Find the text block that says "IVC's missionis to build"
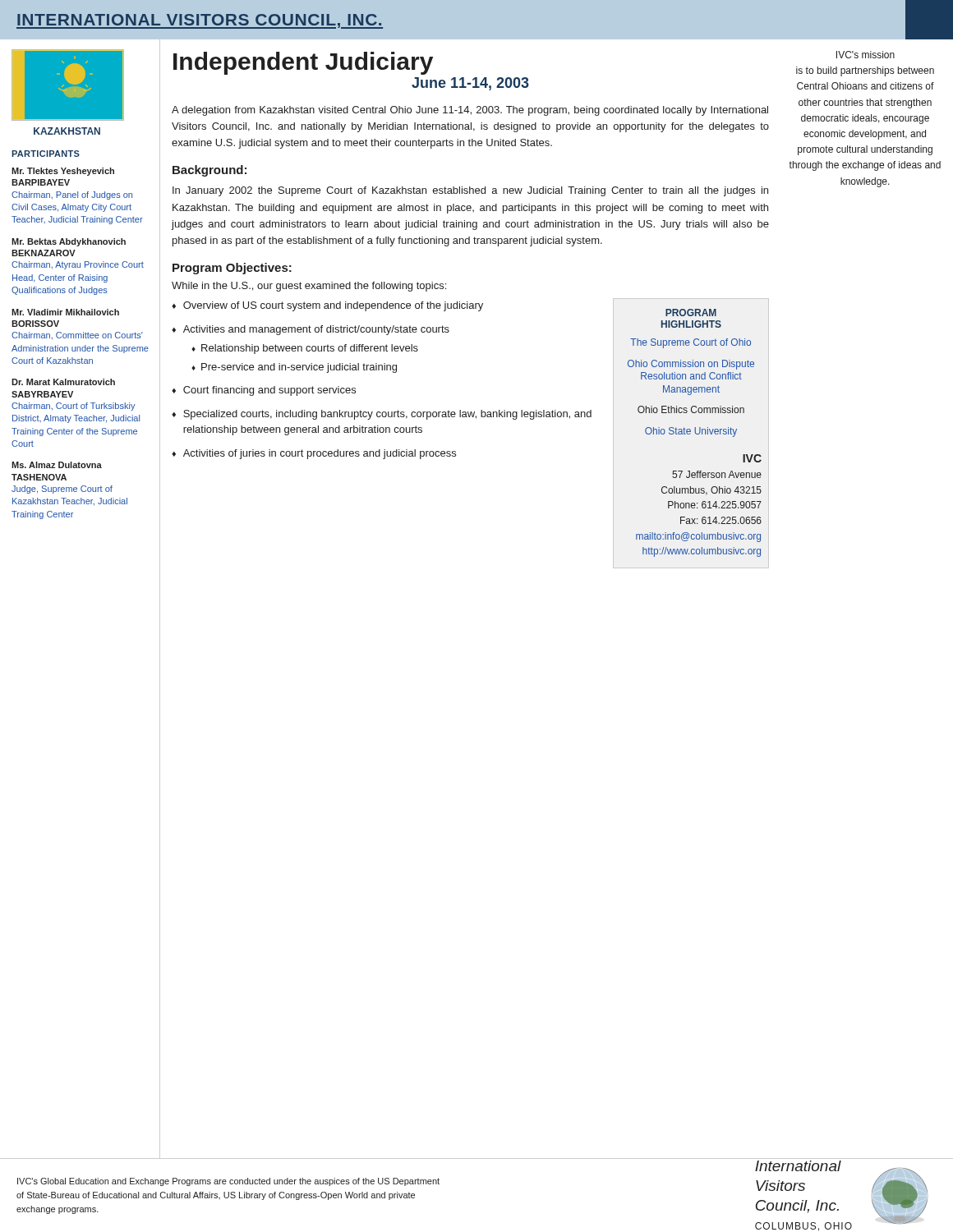The image size is (953, 1232). tap(865, 118)
